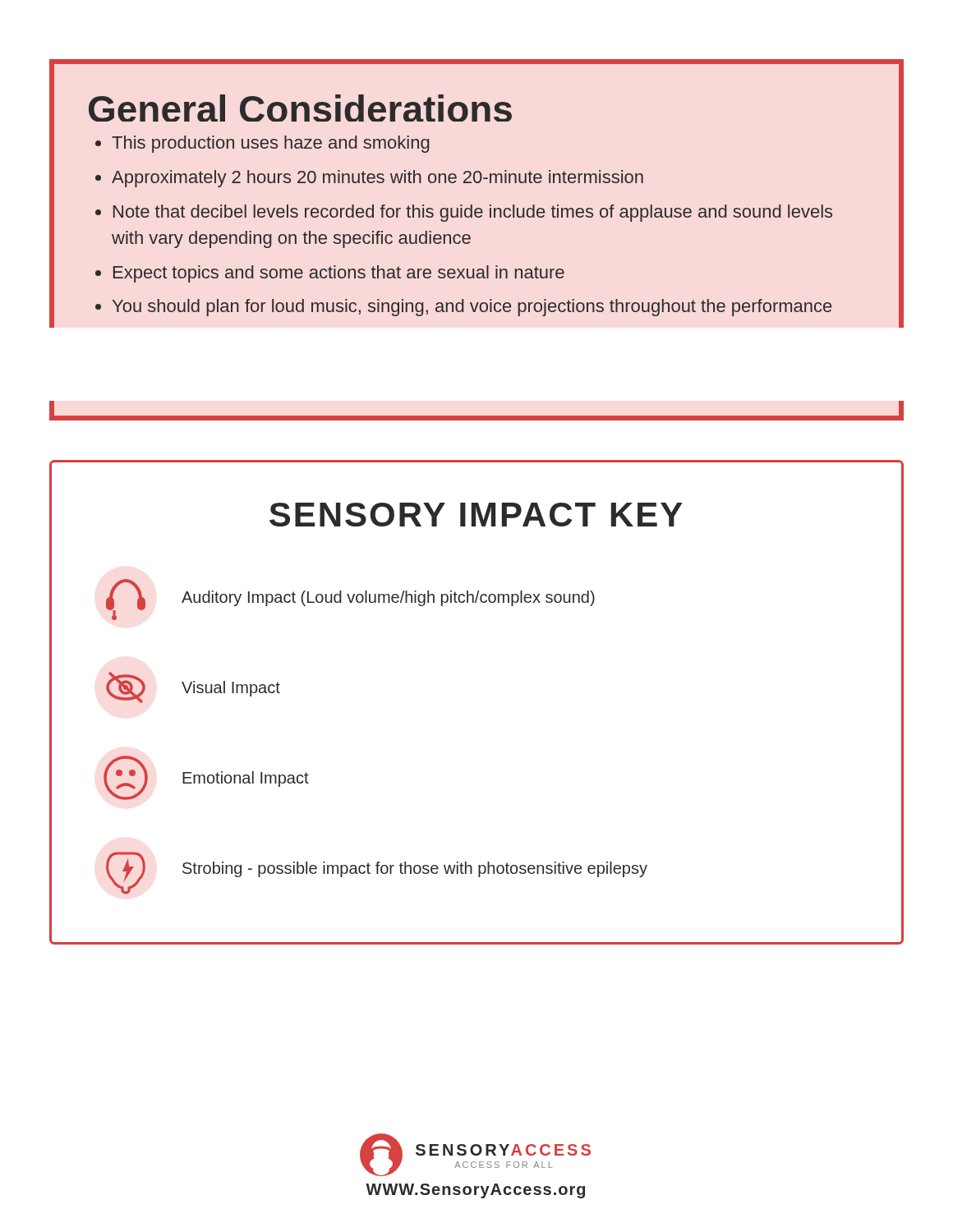This screenshot has width=953, height=1232.
Task: Locate the text block that reads "Strobing - possible impact for those with photosensitive"
Action: click(414, 868)
